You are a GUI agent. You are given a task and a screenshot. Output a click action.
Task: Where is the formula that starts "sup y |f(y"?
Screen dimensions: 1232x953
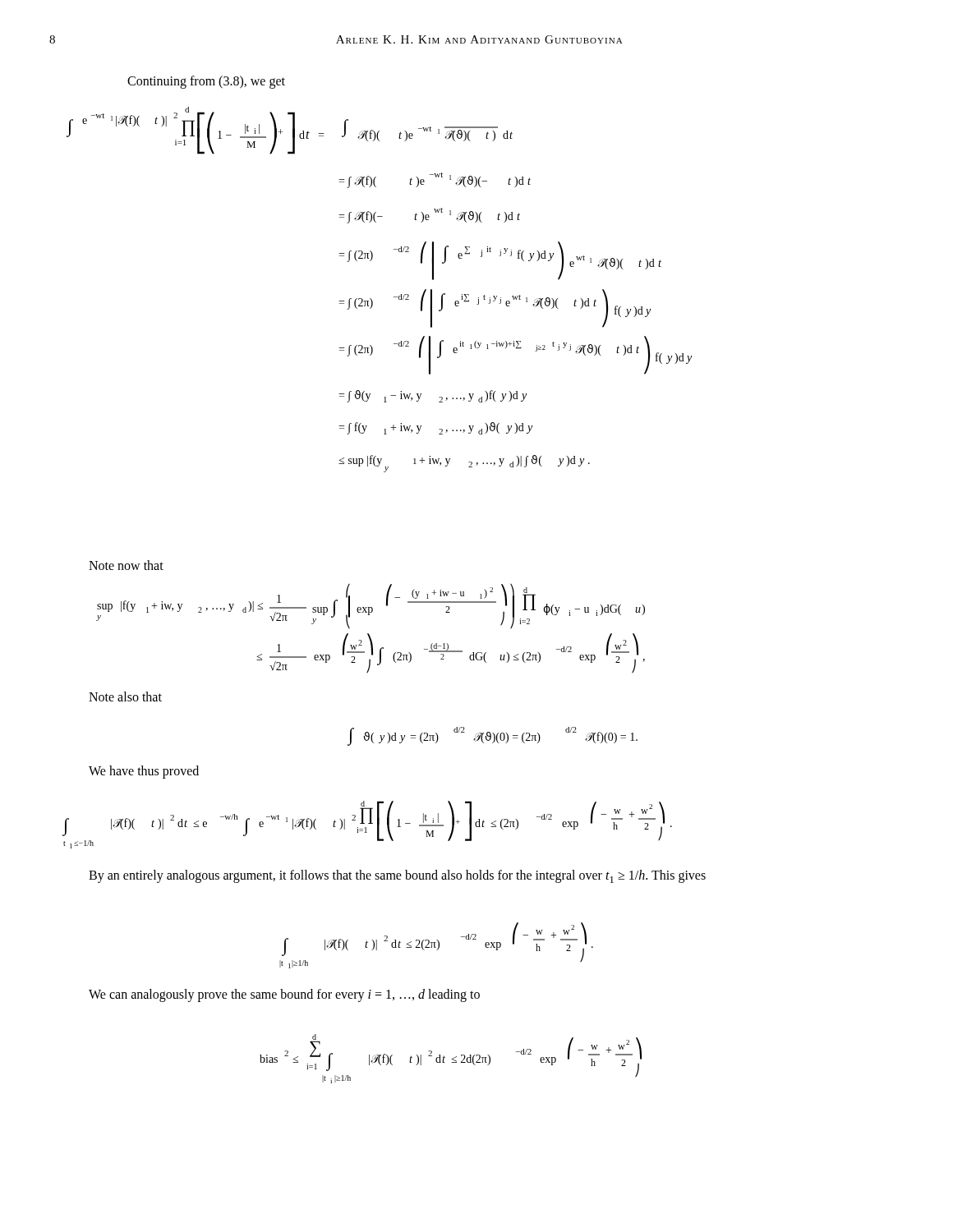[x=491, y=632]
